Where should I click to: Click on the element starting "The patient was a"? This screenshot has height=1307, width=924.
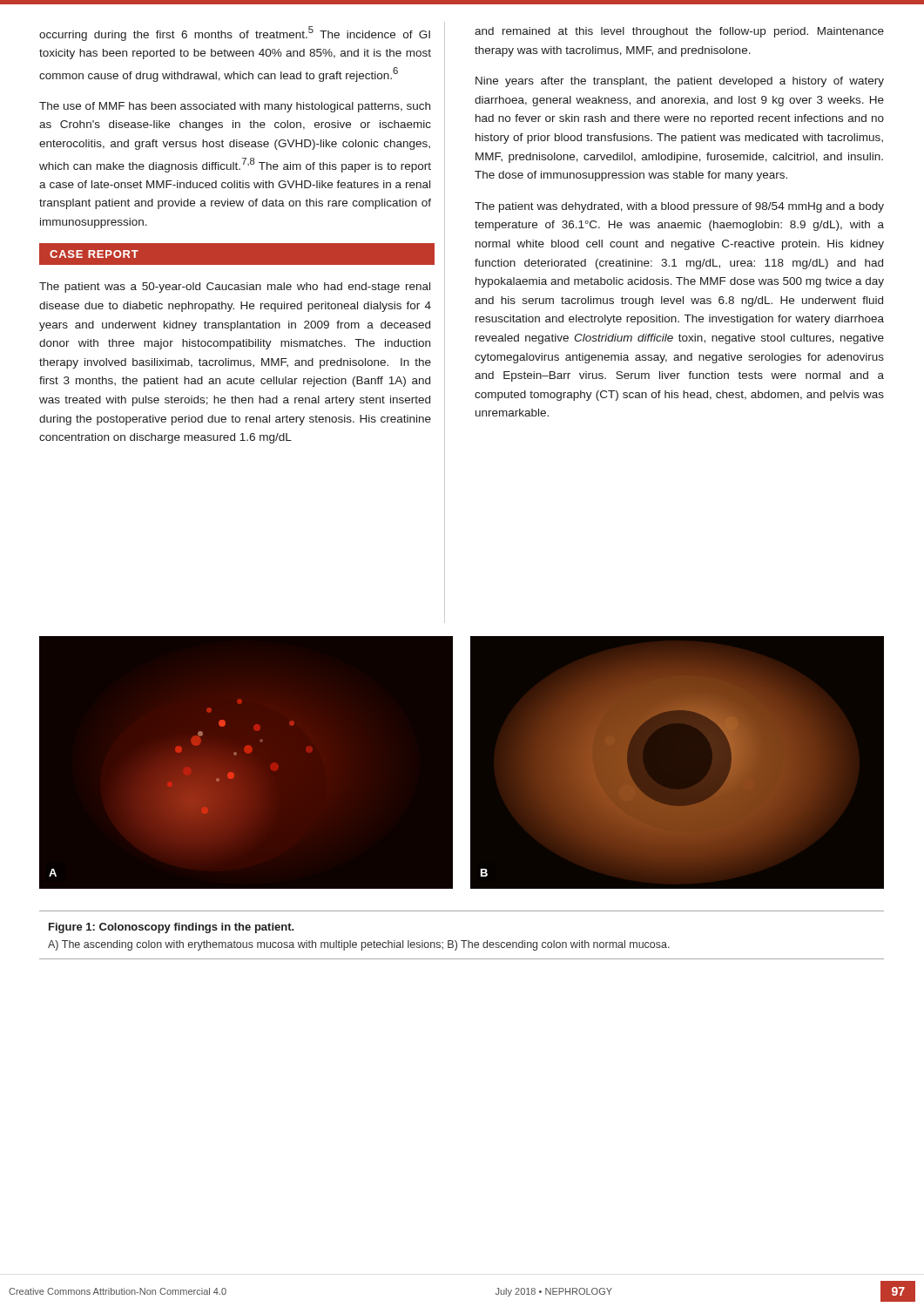tap(235, 362)
